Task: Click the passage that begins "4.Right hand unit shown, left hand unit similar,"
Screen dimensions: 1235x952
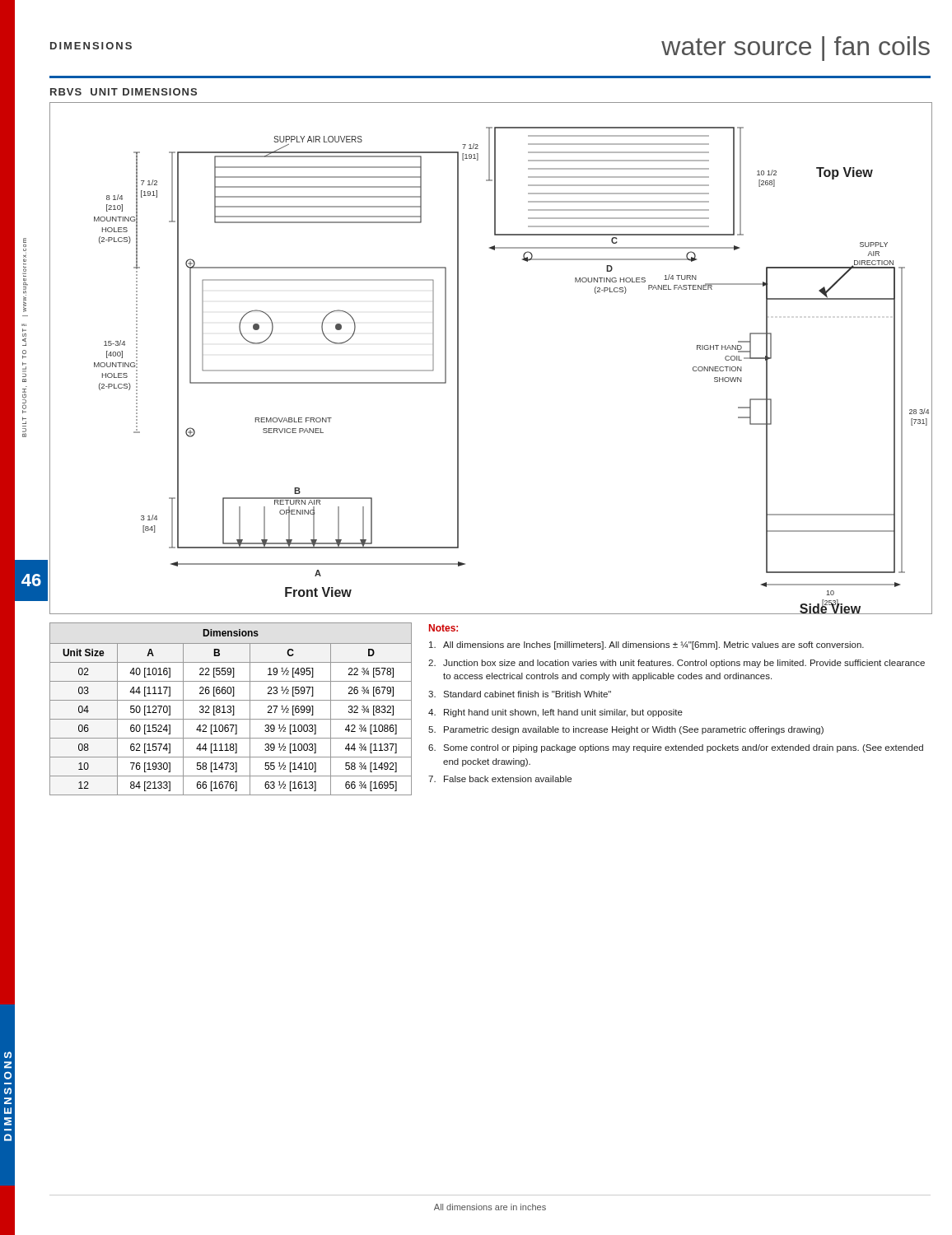Action: (555, 712)
